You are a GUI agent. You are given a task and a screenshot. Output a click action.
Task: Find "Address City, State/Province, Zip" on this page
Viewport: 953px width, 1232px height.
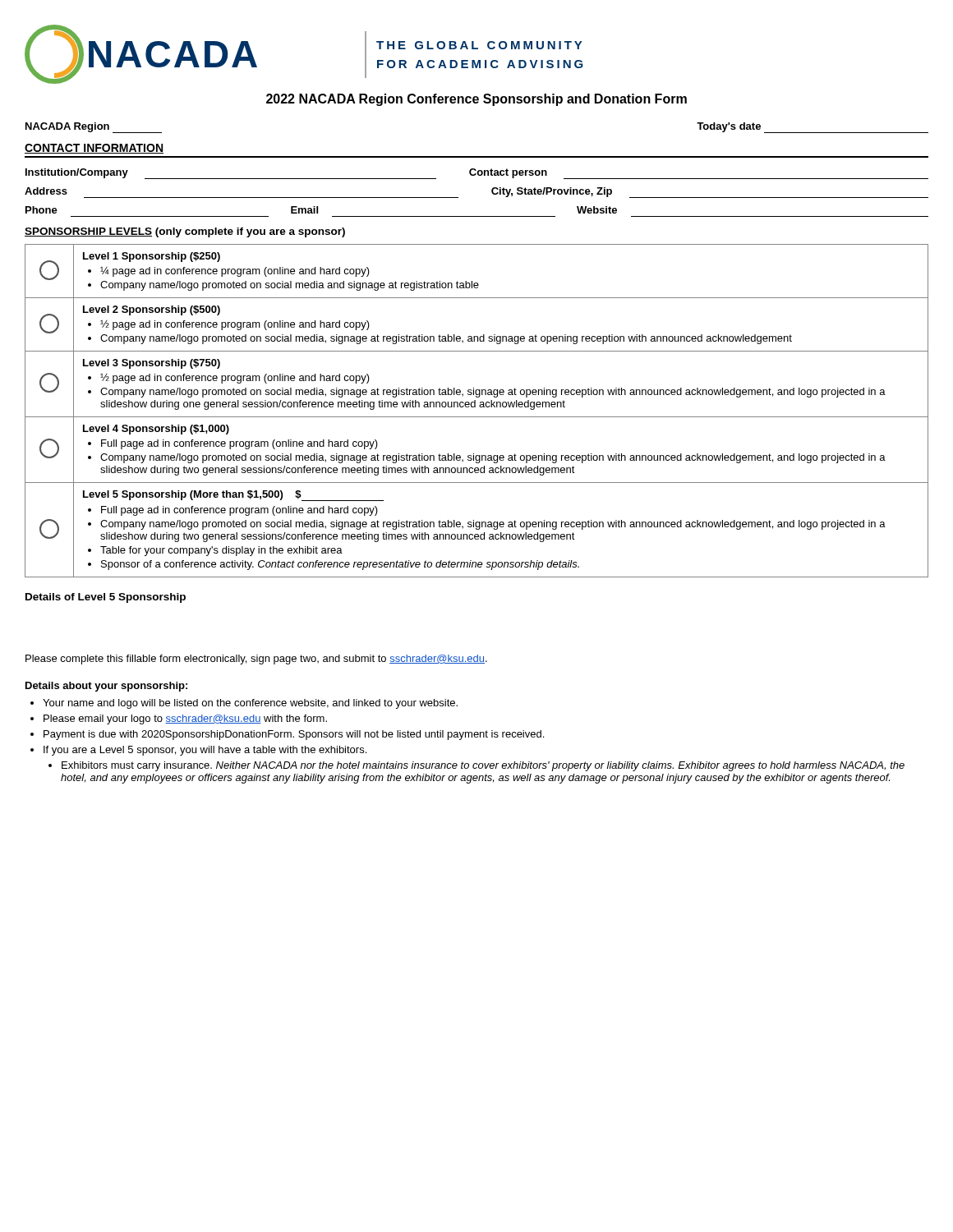click(51, 193)
